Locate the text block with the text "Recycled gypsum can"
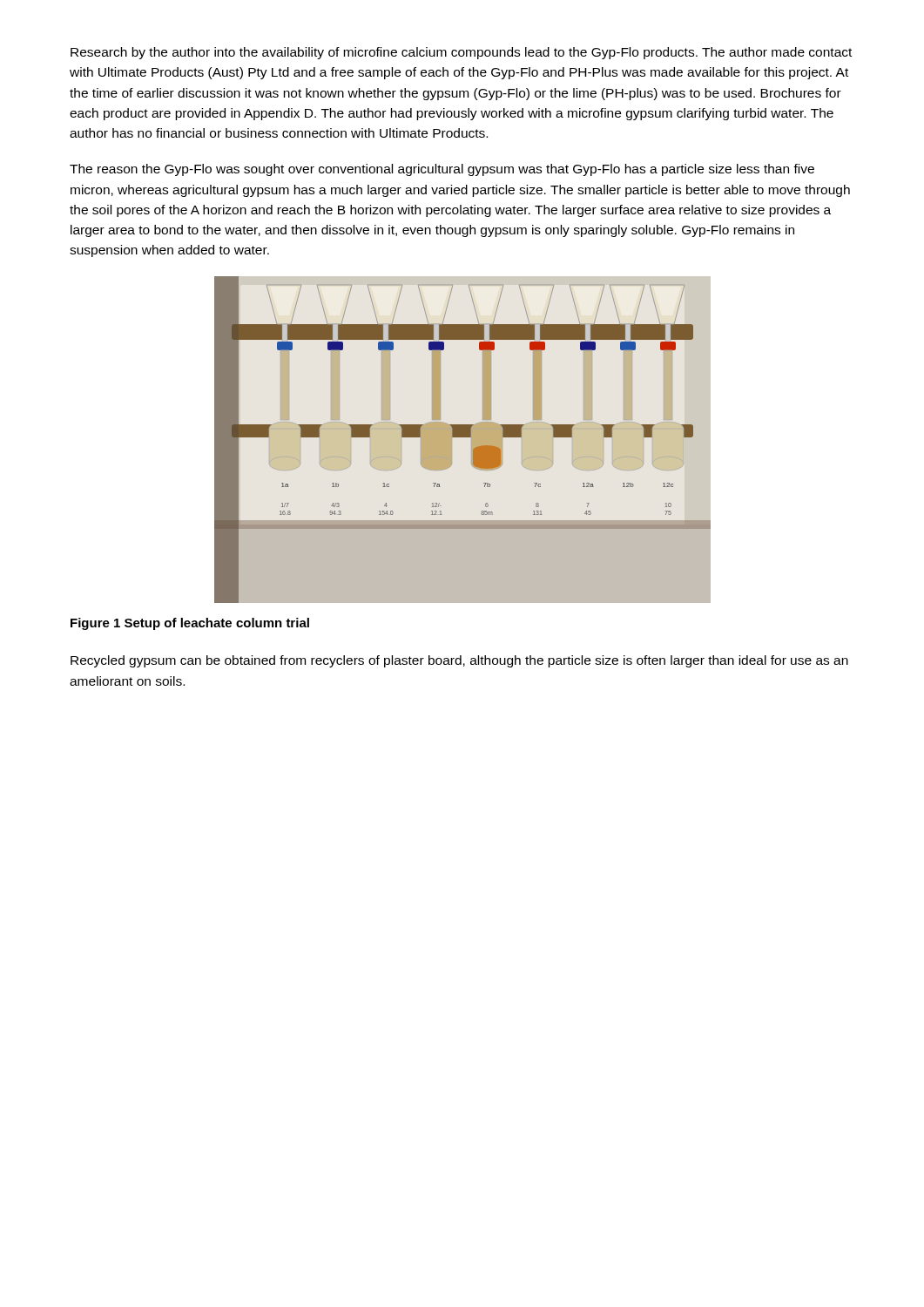Image resolution: width=924 pixels, height=1307 pixels. point(459,670)
